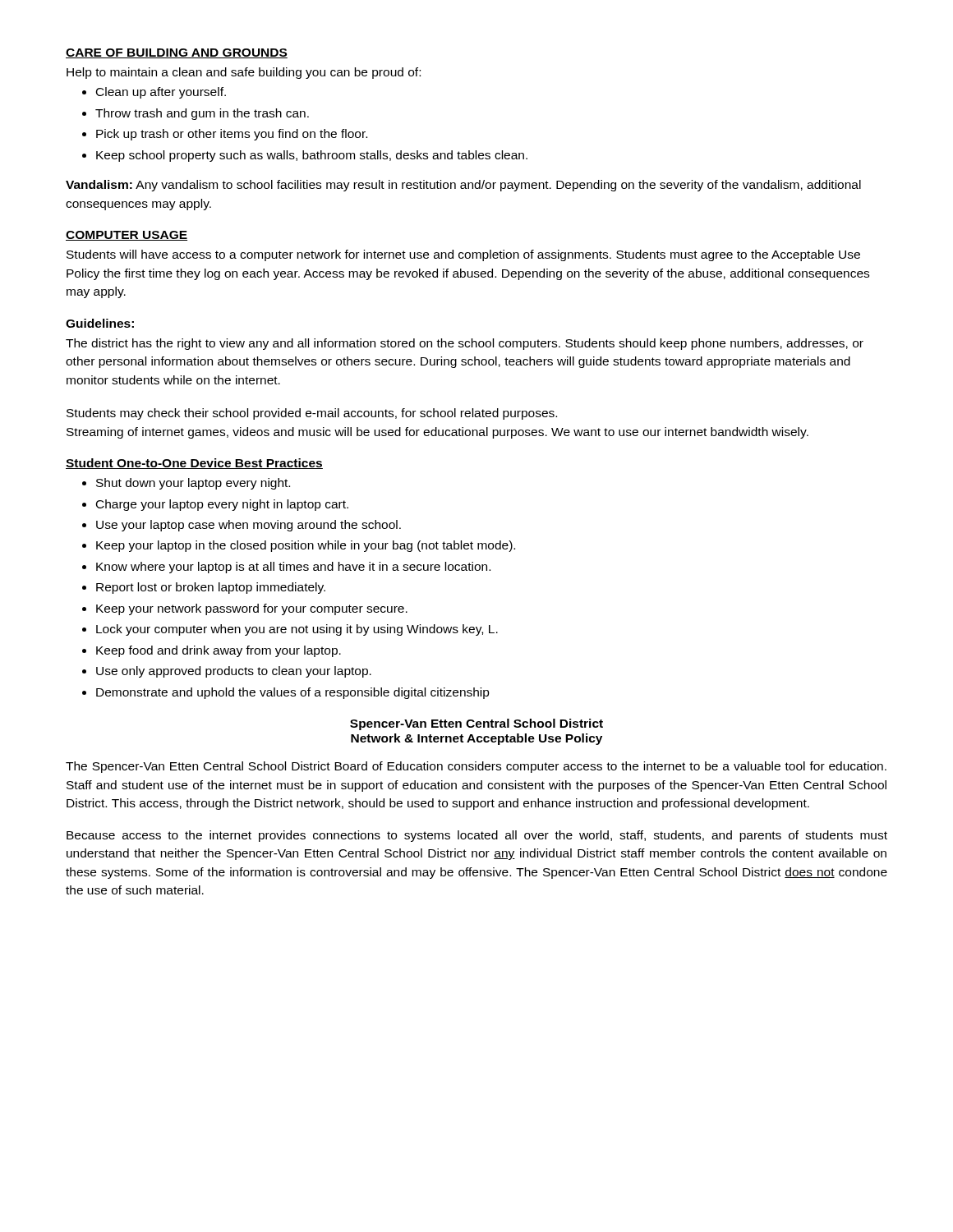Locate the block starting "Demonstrate and uphold the values of"
This screenshot has width=953, height=1232.
pos(292,692)
